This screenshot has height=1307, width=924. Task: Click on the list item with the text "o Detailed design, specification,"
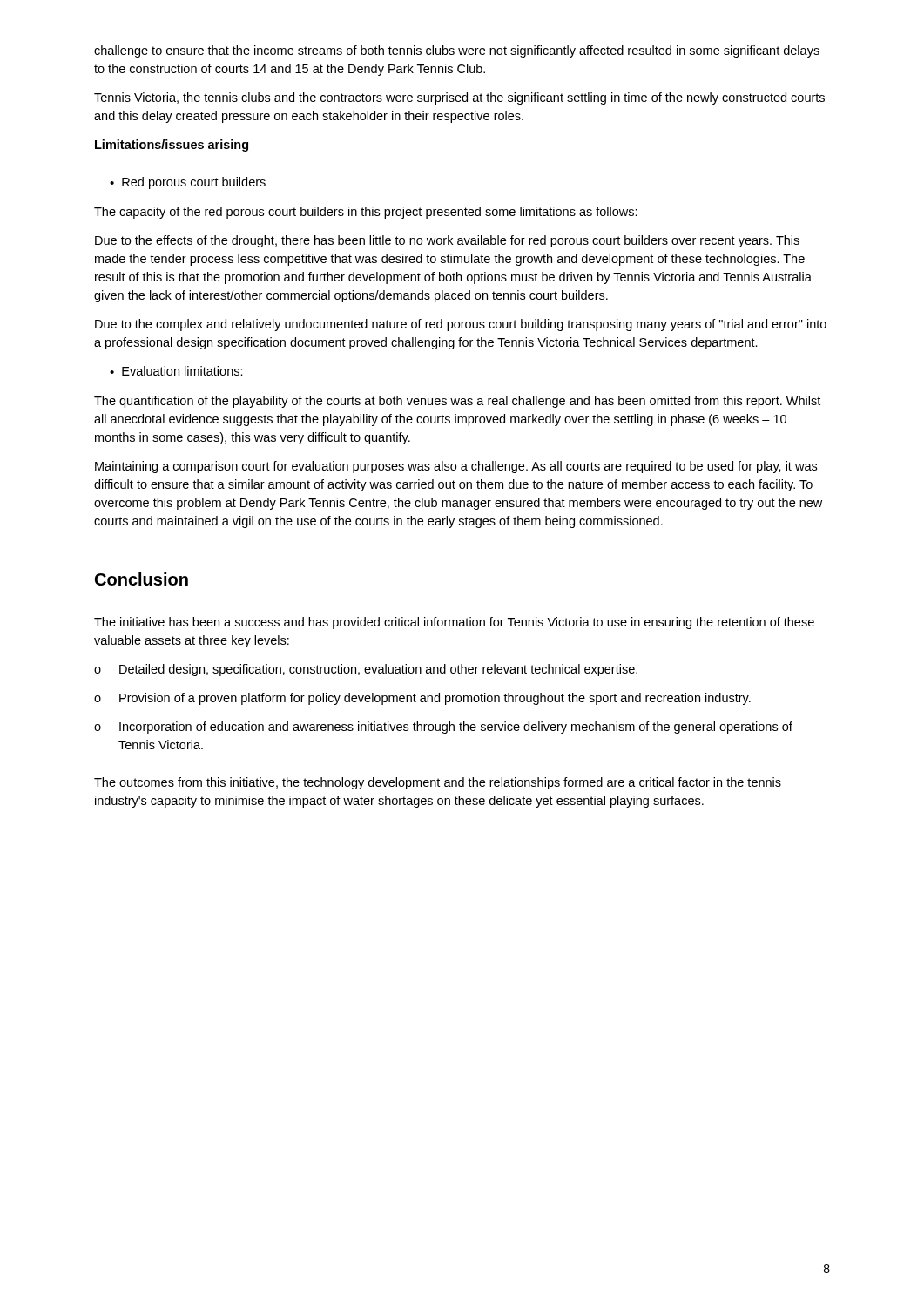[x=462, y=669]
